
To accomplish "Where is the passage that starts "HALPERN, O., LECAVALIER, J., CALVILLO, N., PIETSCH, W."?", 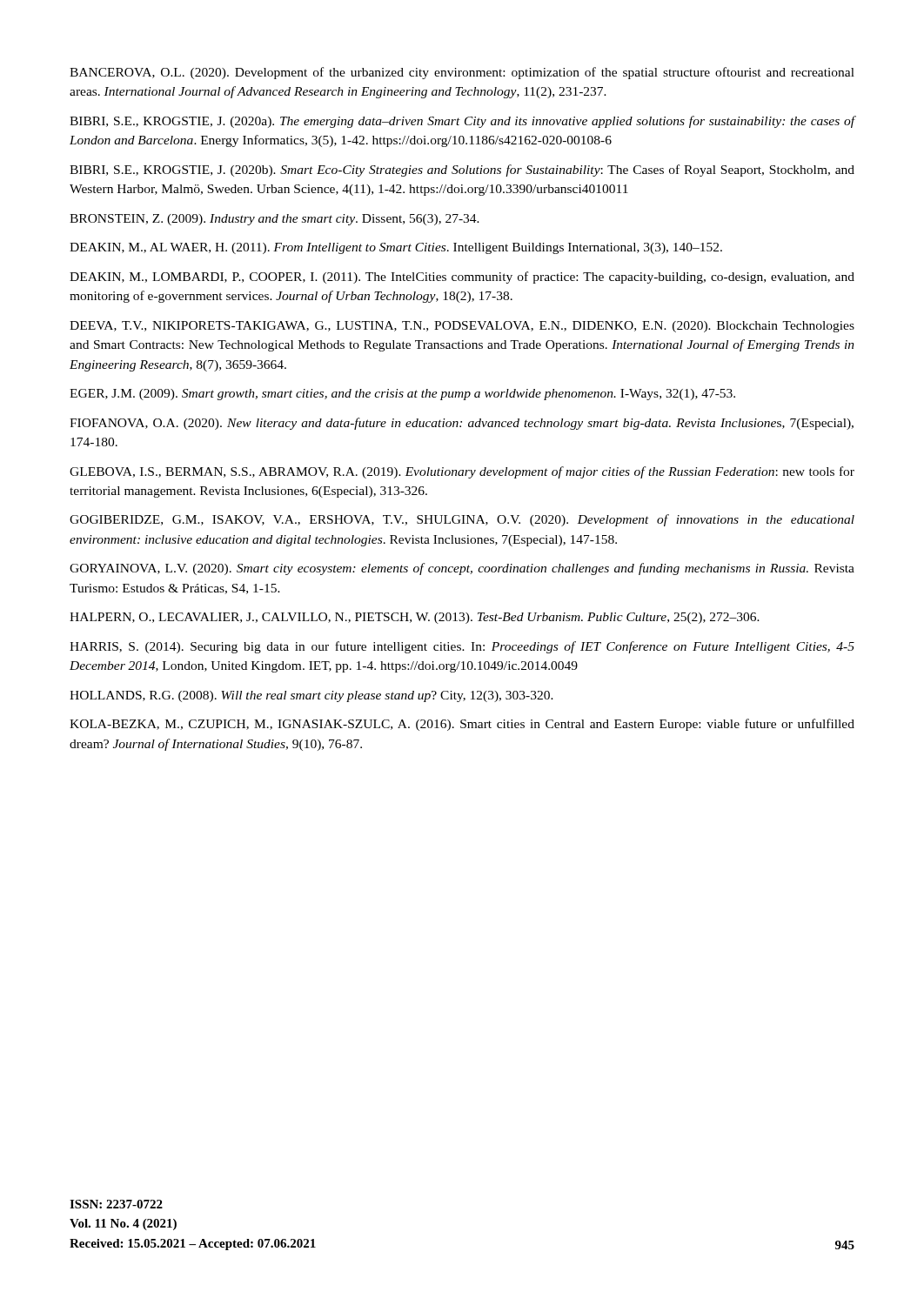I will point(415,617).
